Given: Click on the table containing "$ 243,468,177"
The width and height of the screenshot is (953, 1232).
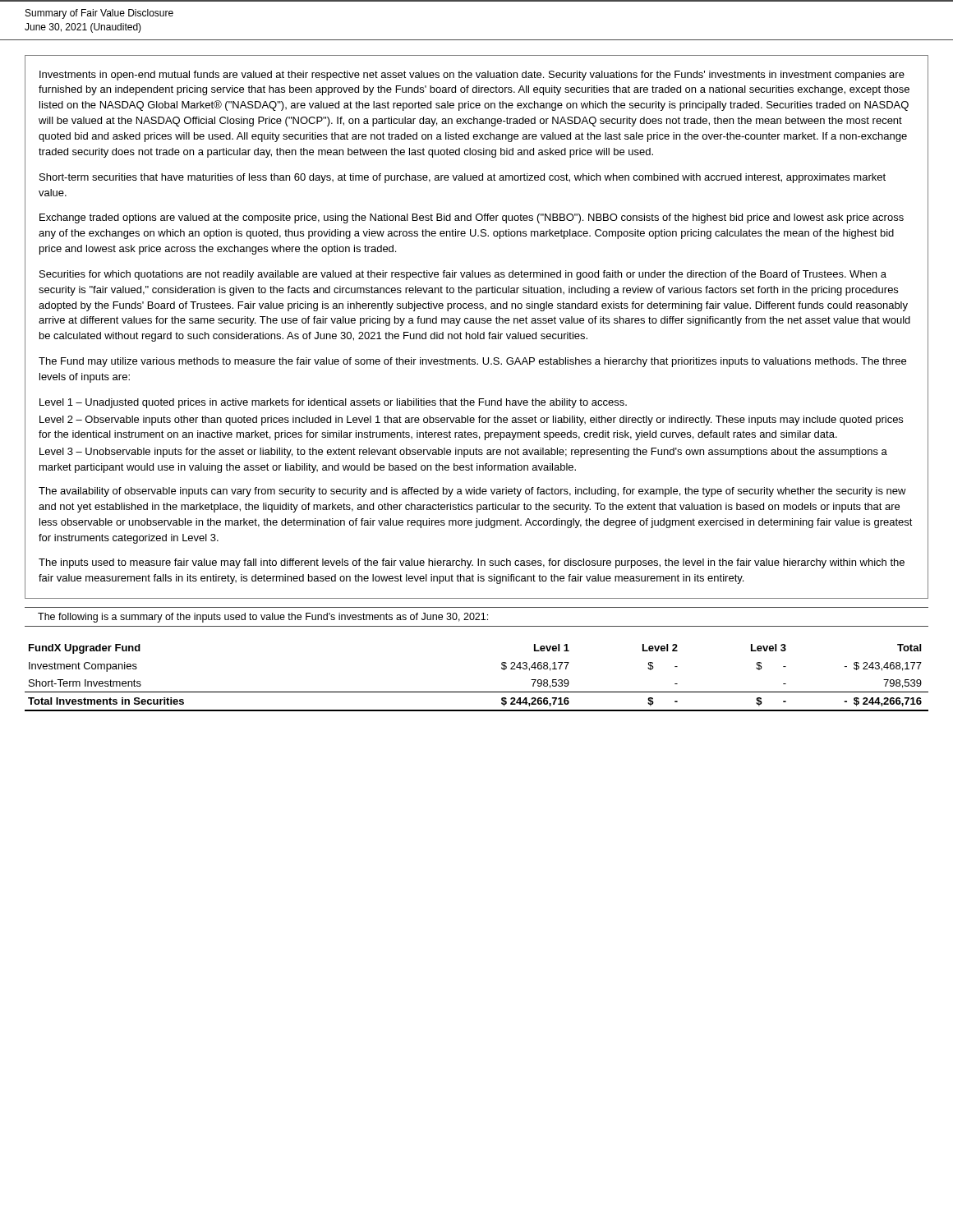Looking at the screenshot, I should pyautogui.click(x=476, y=675).
